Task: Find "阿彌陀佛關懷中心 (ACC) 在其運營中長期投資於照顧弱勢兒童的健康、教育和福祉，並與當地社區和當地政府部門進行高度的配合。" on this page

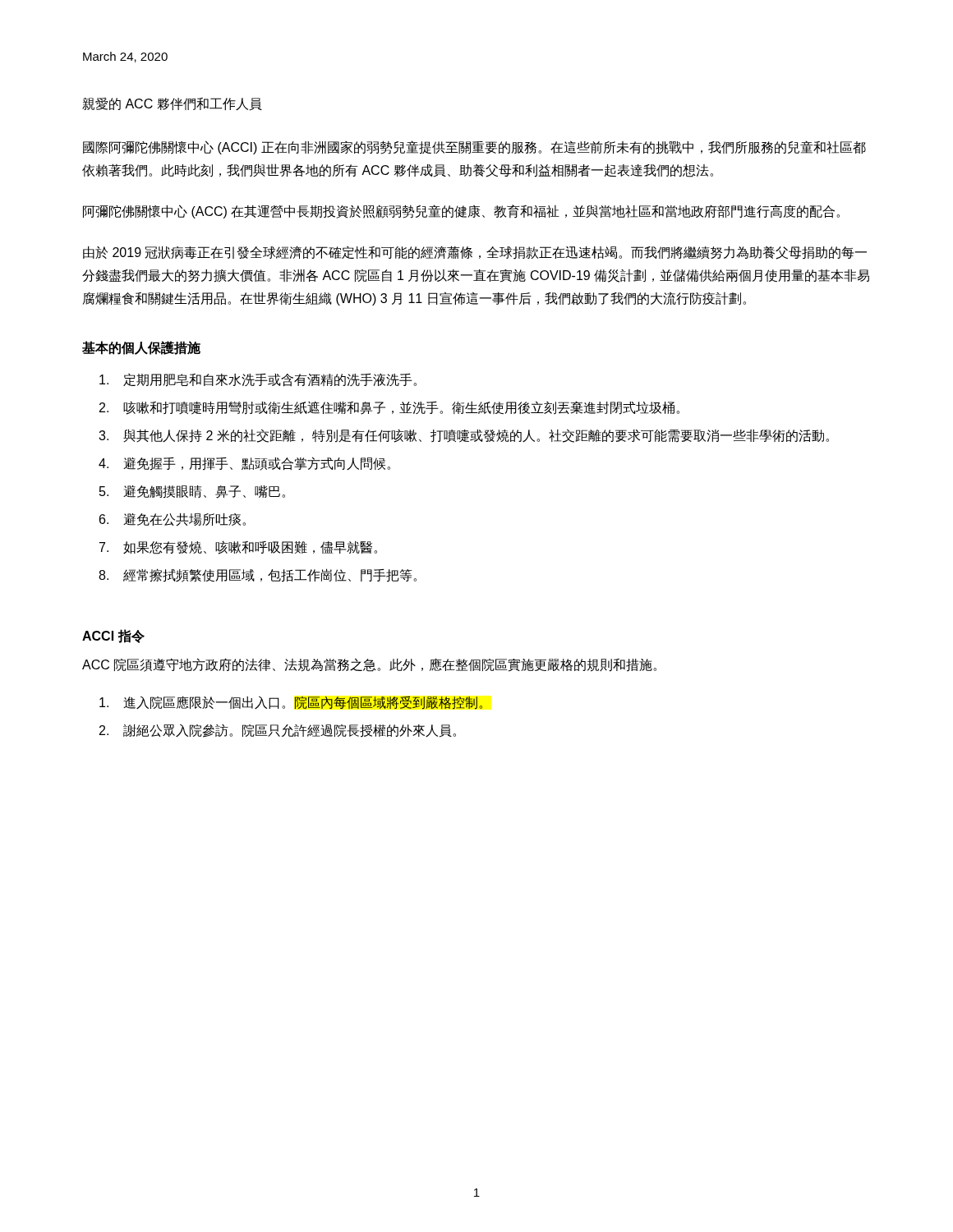Action: tap(466, 211)
